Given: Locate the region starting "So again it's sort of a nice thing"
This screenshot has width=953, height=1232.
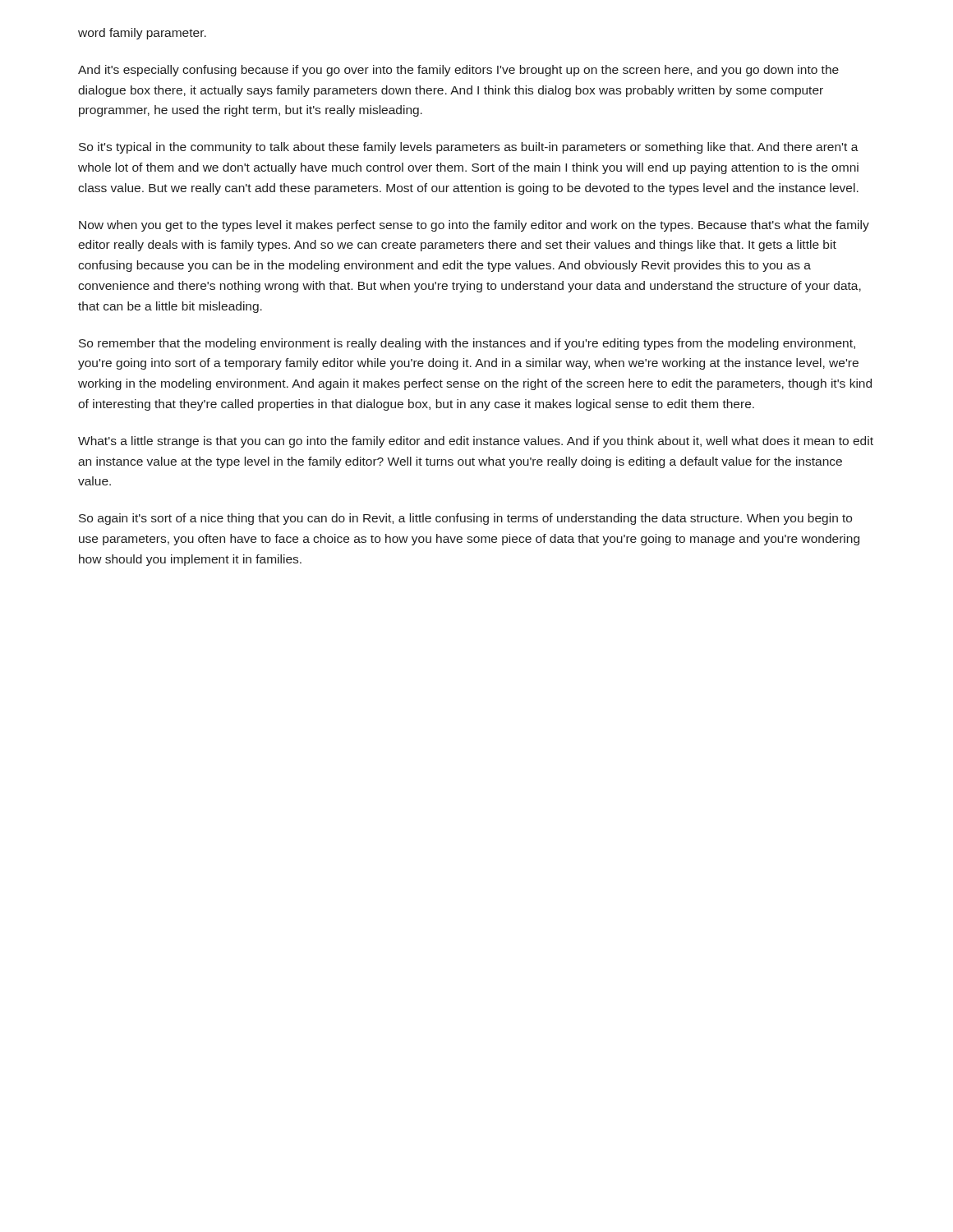Looking at the screenshot, I should 469,538.
